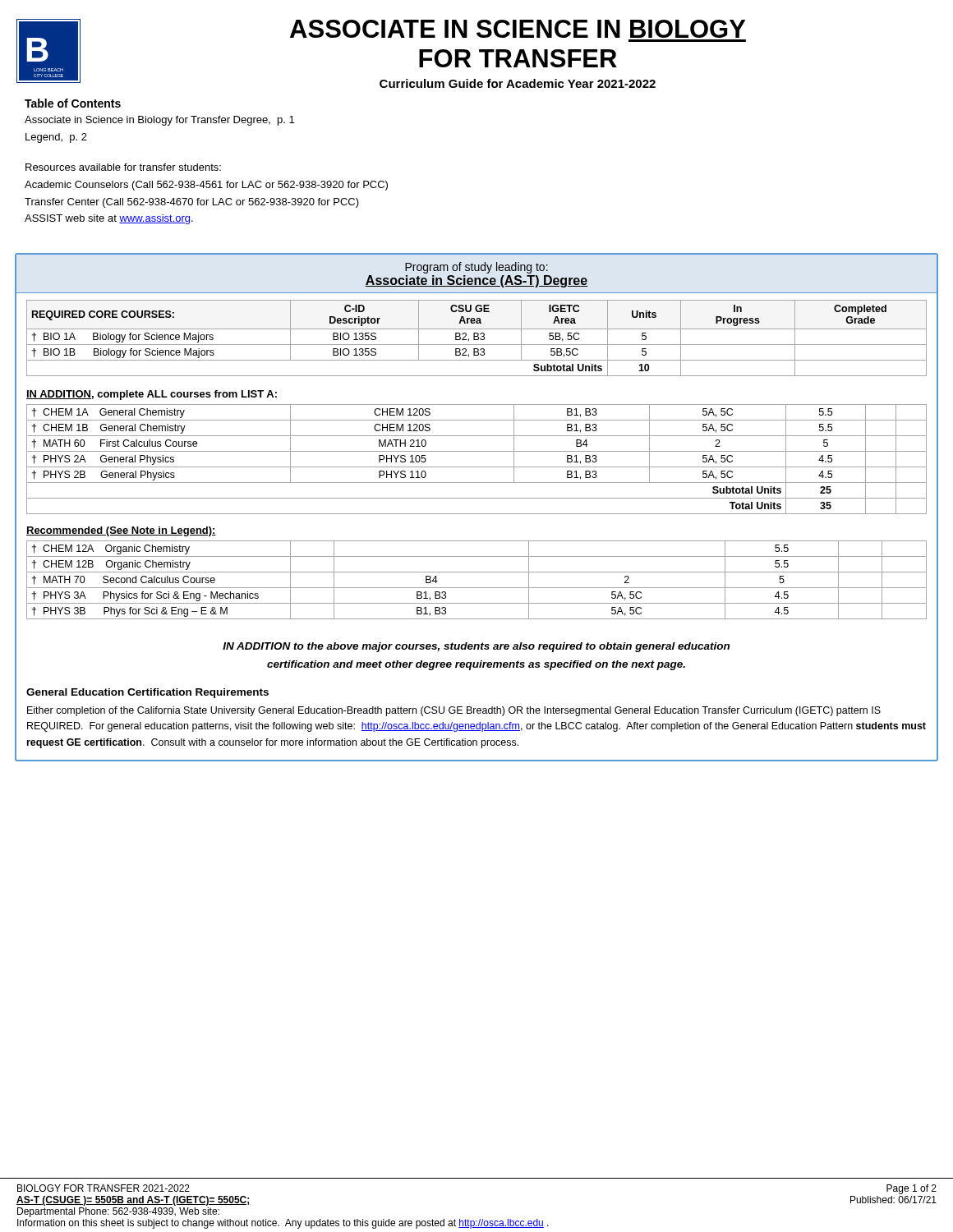This screenshot has width=953, height=1232.
Task: Locate the section header that opens with "Program of study leading to: Associate in"
Action: pos(476,274)
